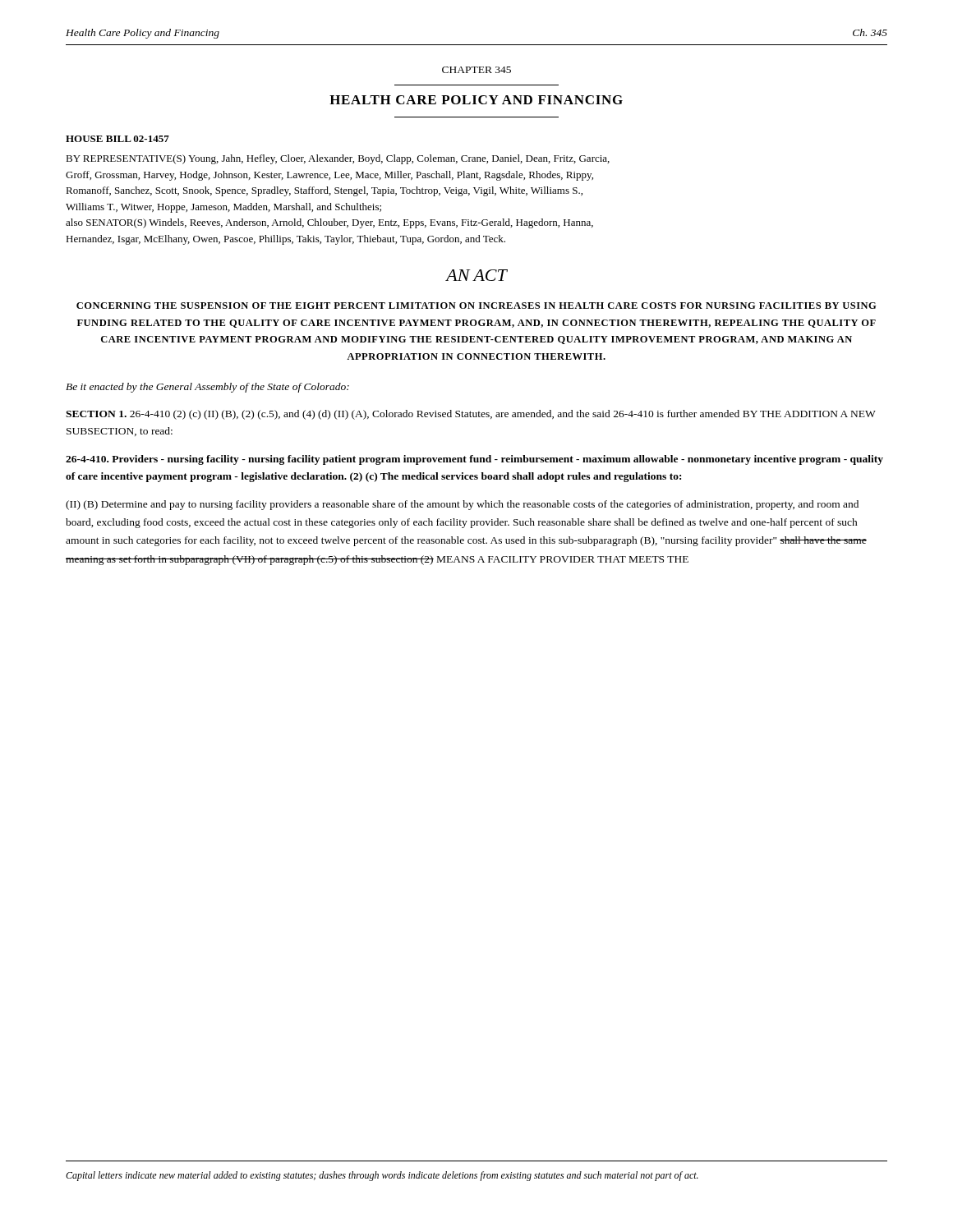Viewport: 953px width, 1232px height.
Task: Locate the block of text that opens with "Be it enacted by"
Action: [x=208, y=386]
